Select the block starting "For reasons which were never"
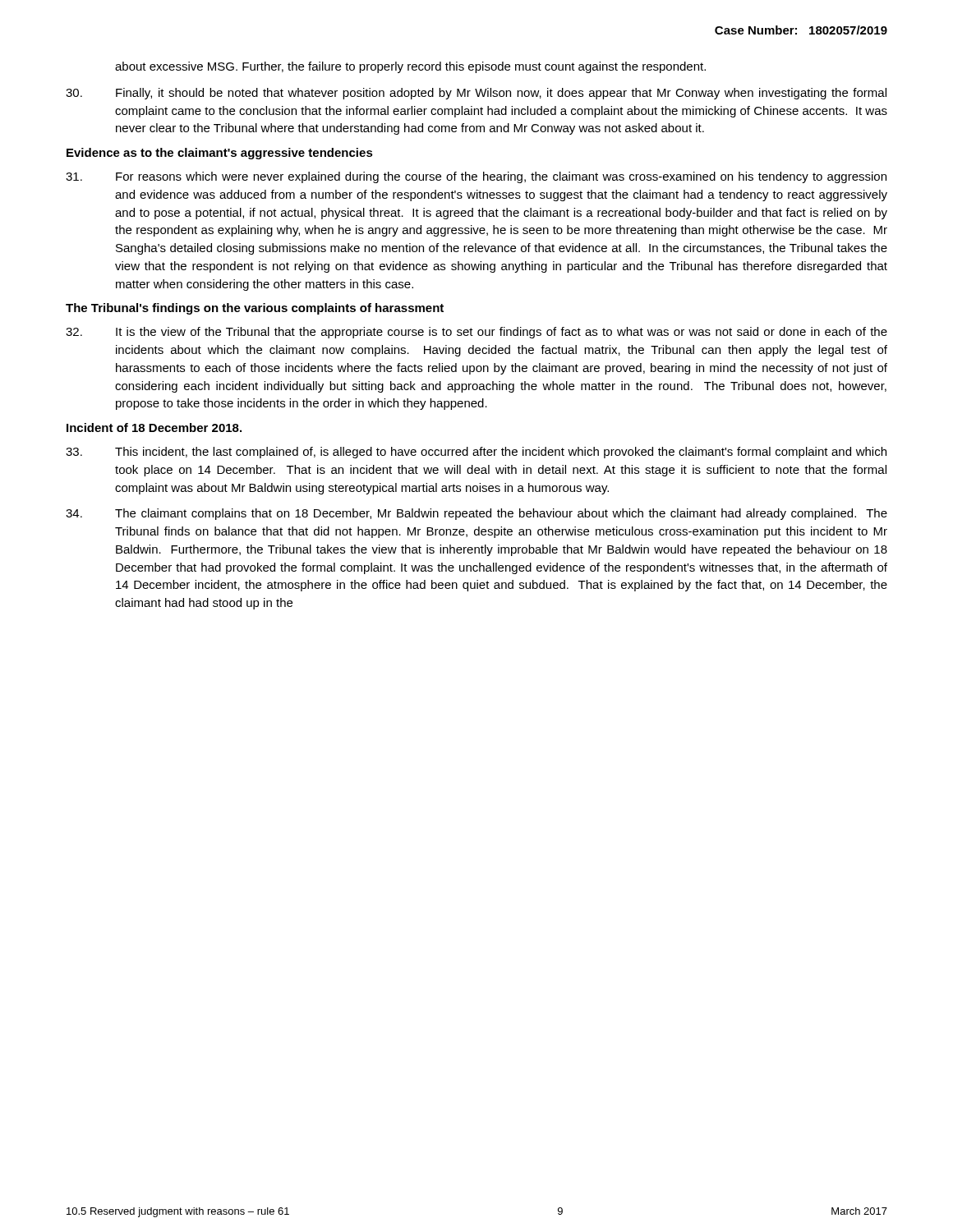 click(x=476, y=230)
